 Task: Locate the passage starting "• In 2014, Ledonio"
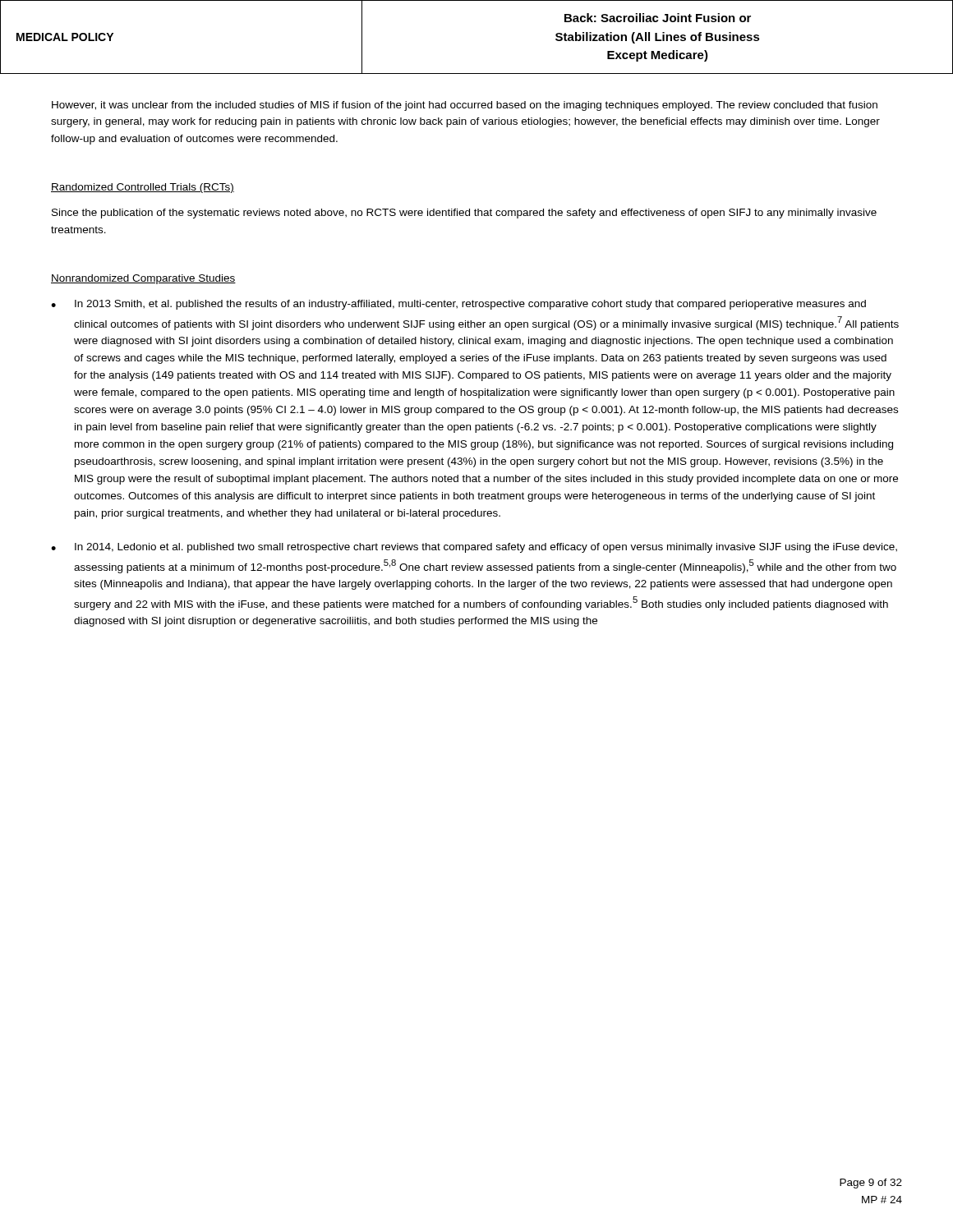(x=476, y=584)
